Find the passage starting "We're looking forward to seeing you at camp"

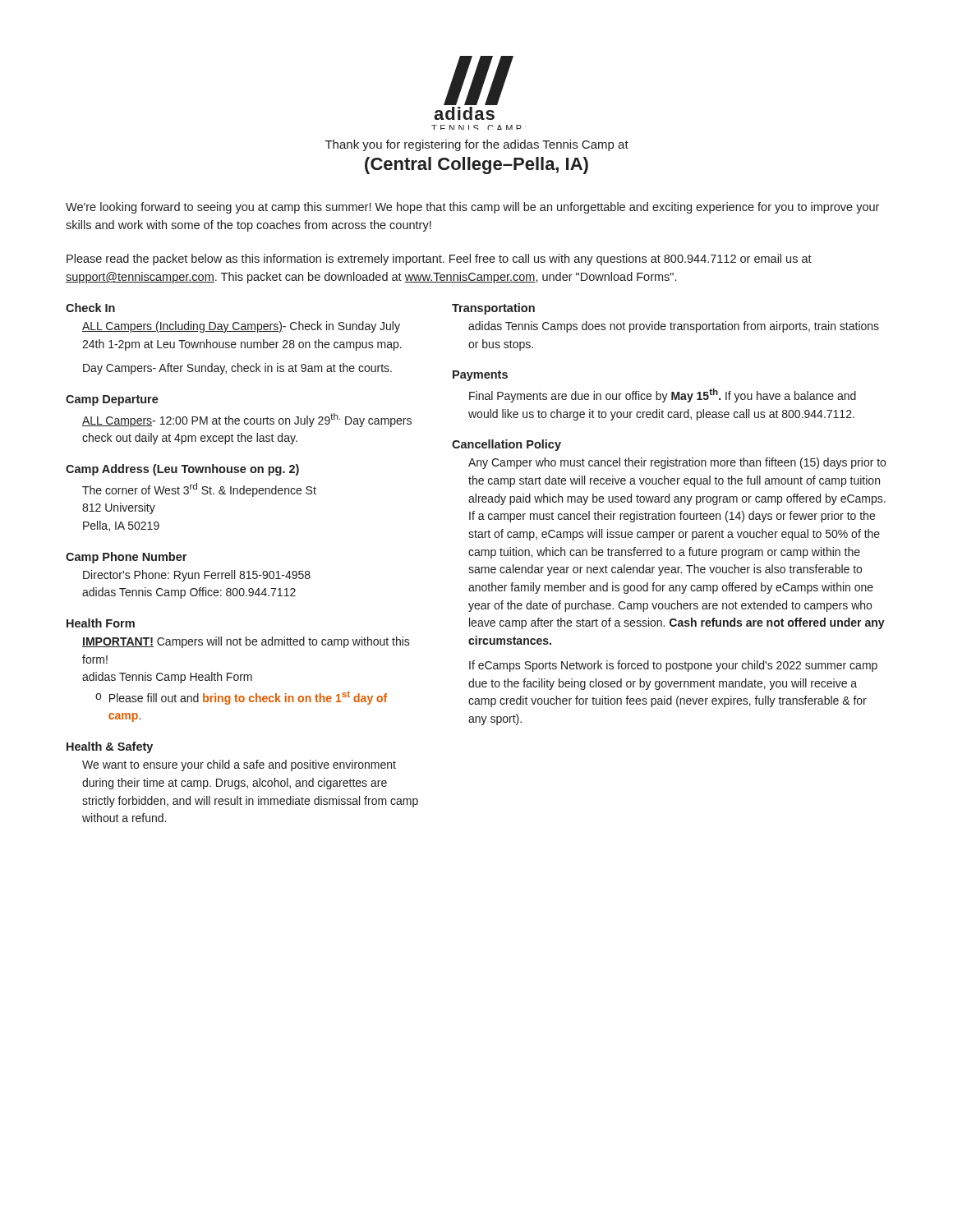click(x=473, y=216)
